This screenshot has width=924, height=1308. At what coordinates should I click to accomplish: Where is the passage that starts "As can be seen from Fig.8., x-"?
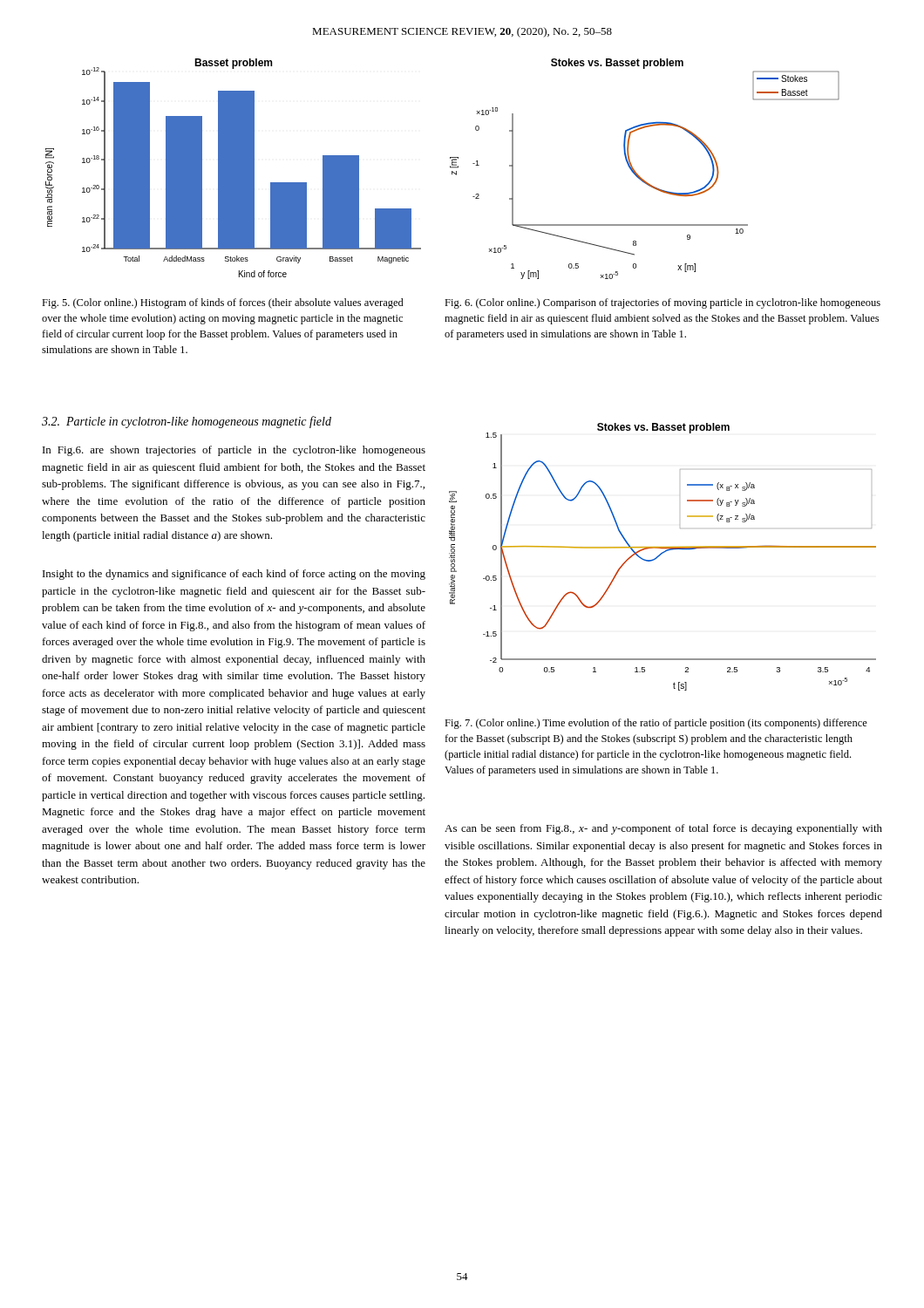663,879
